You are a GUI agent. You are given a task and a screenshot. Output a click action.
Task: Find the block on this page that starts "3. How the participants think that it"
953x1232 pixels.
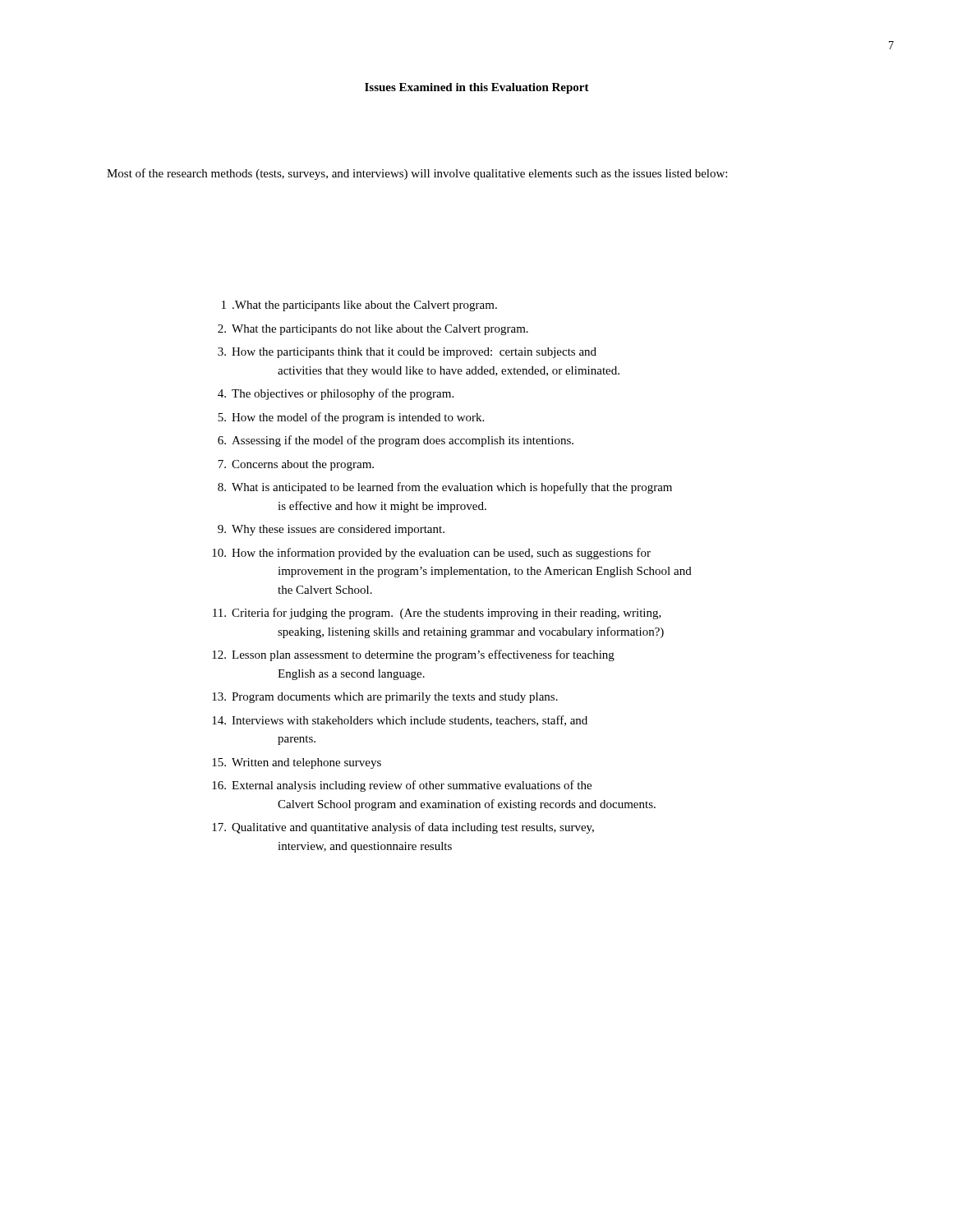tap(534, 361)
